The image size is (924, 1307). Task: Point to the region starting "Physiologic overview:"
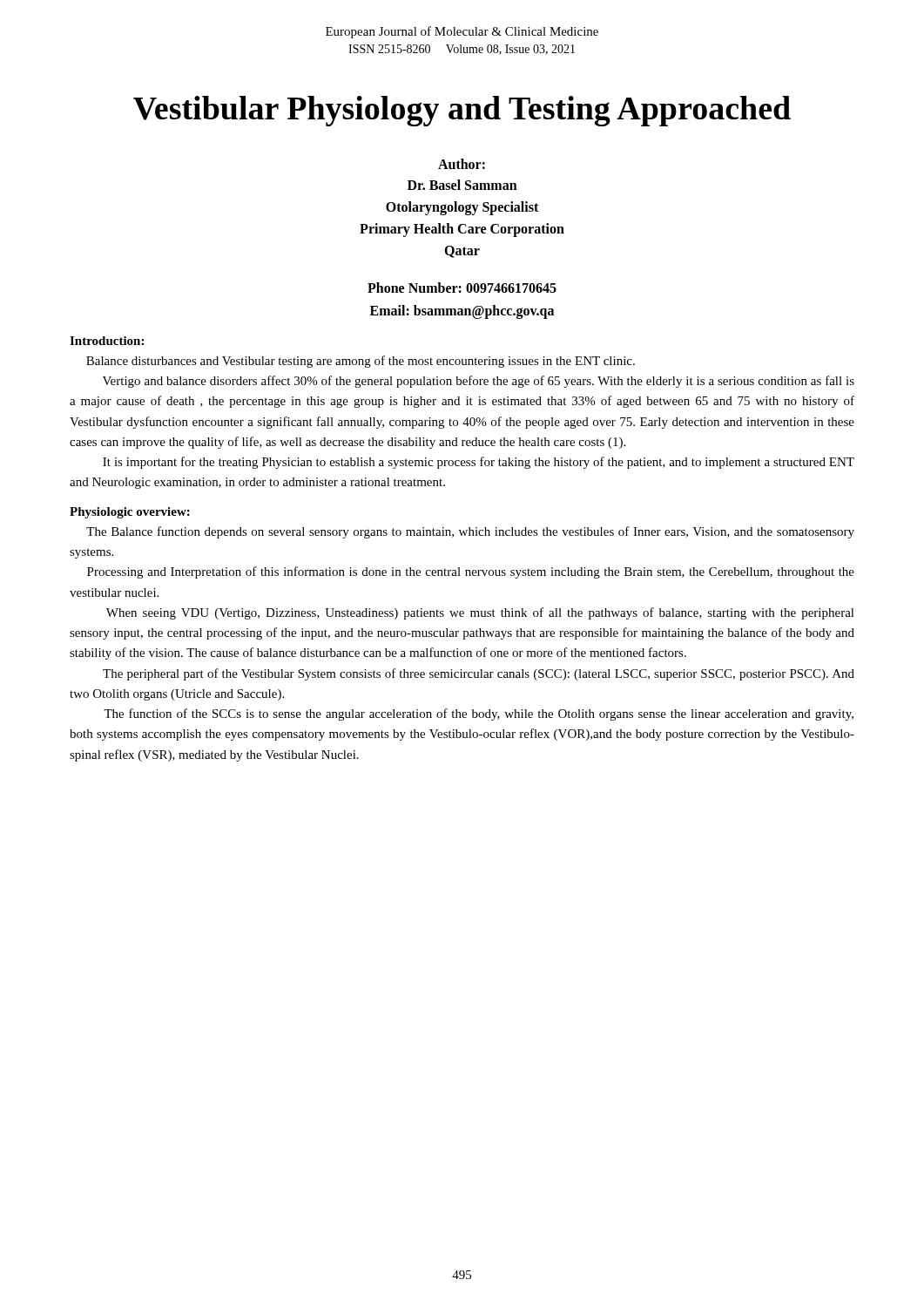[130, 511]
